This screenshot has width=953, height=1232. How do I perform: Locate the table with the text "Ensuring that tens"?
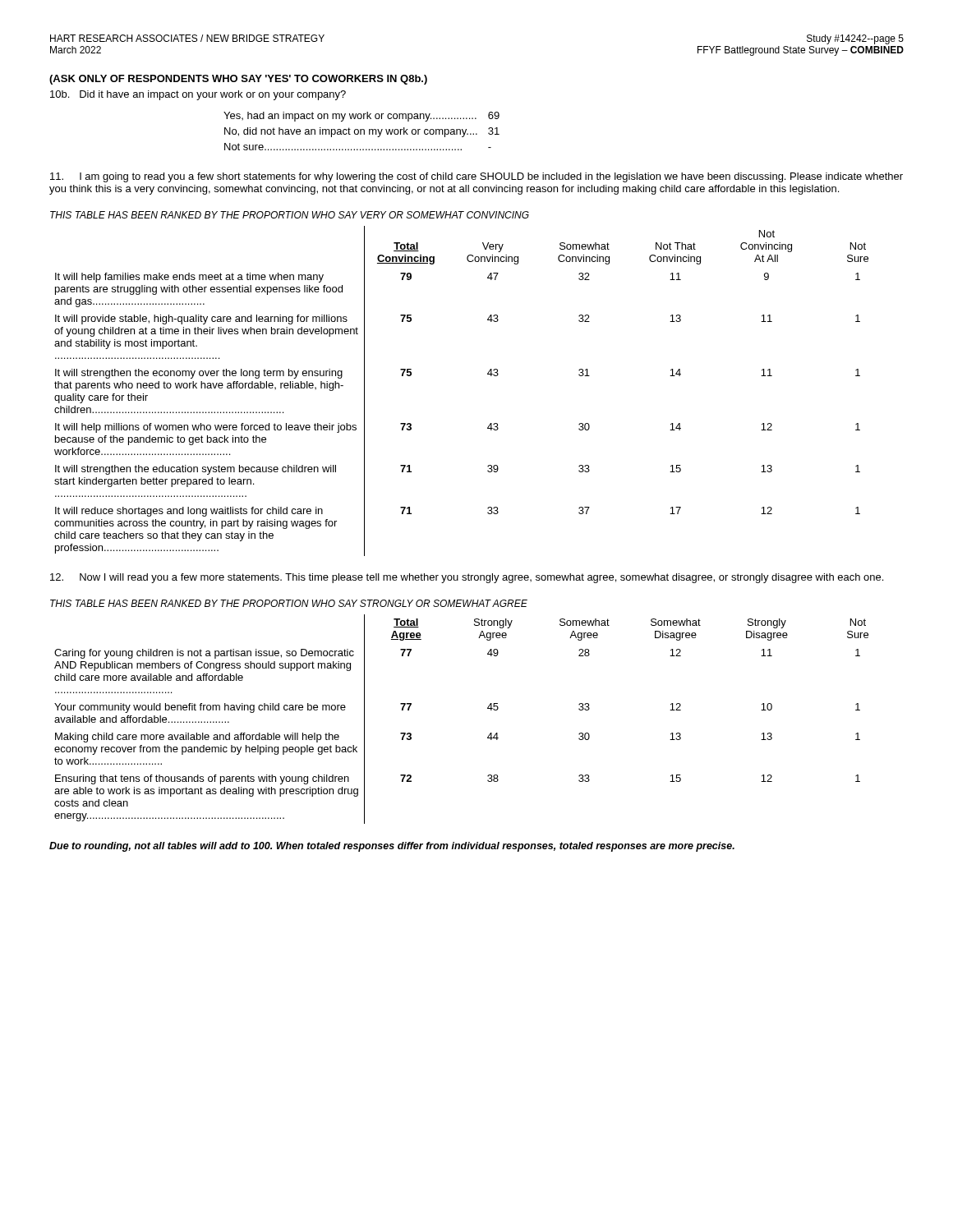476,719
